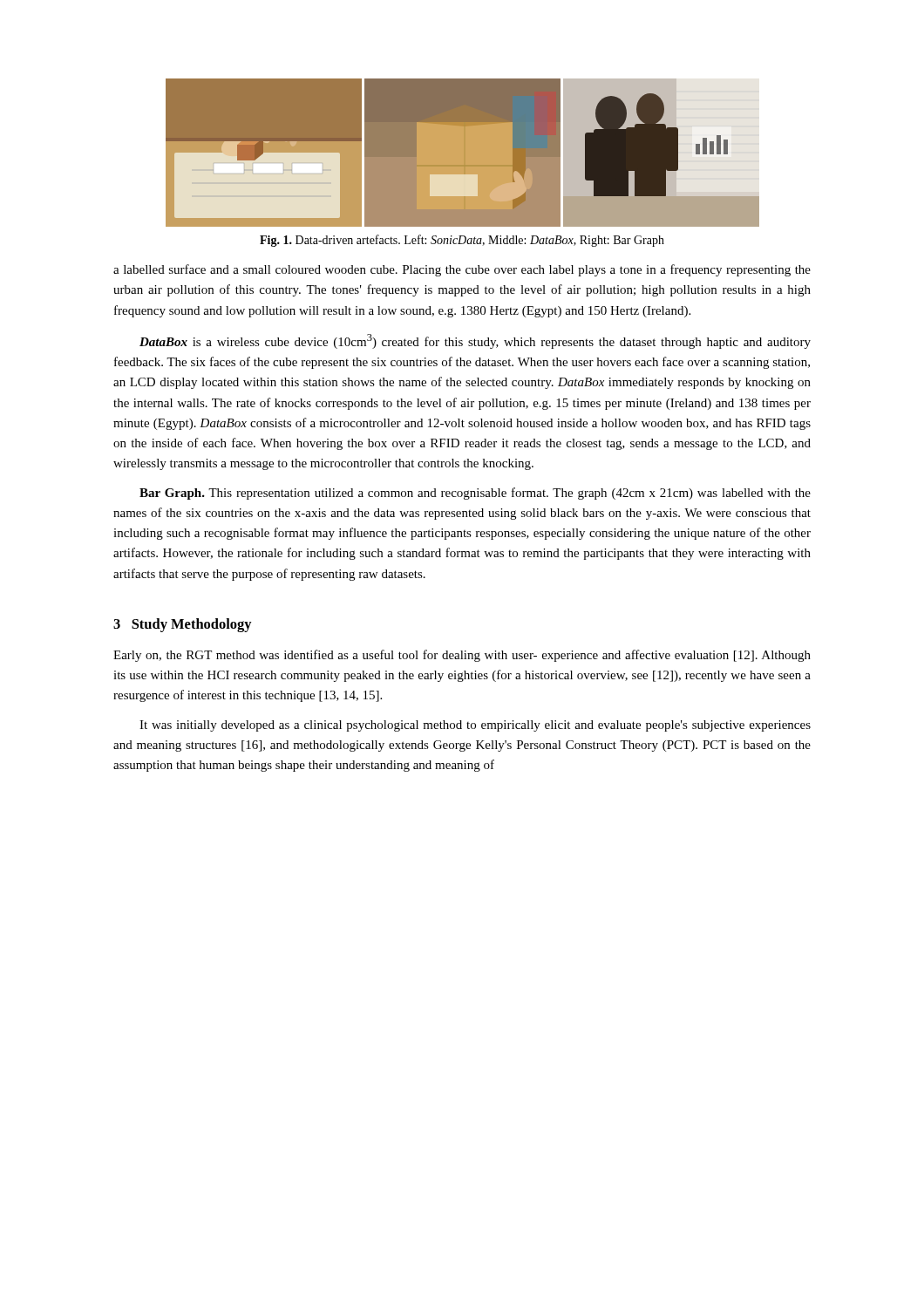Click the passage that begins "DataBox is a wireless cube device (10cm3)"
Viewport: 924px width, 1308px height.
(x=462, y=401)
